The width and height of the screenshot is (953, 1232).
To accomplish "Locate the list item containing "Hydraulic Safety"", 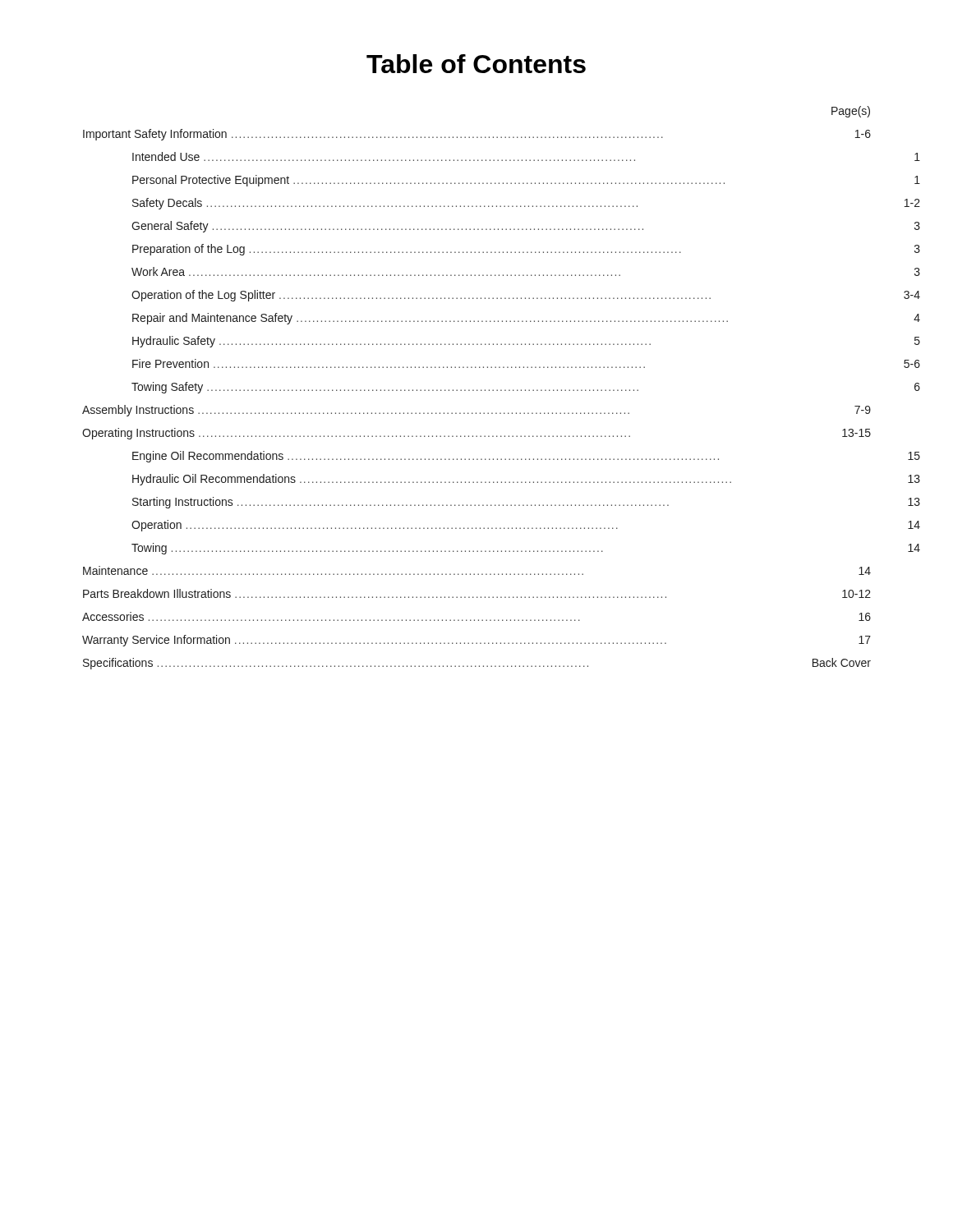I will [x=526, y=341].
